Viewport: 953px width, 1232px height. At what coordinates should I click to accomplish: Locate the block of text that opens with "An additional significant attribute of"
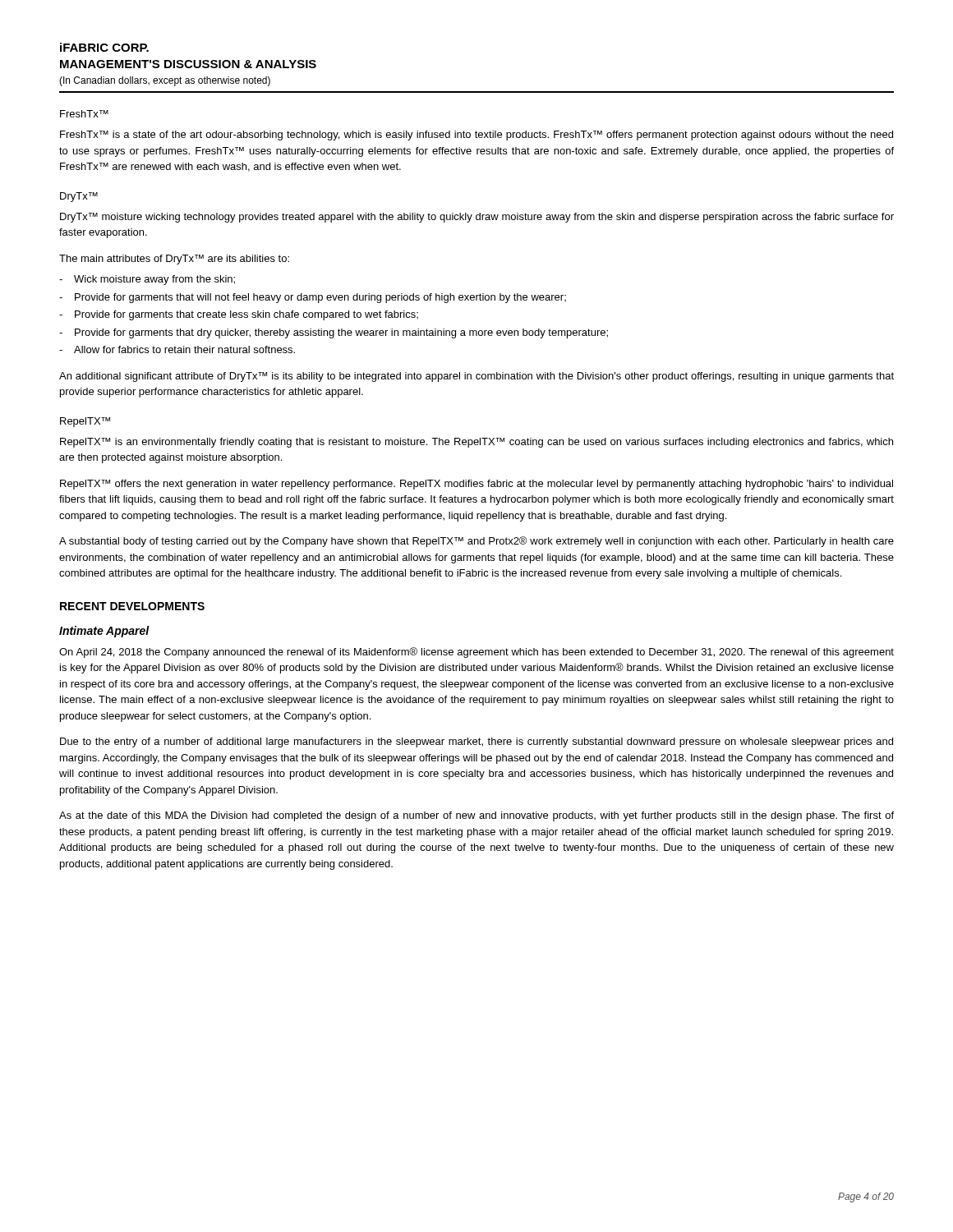click(x=476, y=383)
